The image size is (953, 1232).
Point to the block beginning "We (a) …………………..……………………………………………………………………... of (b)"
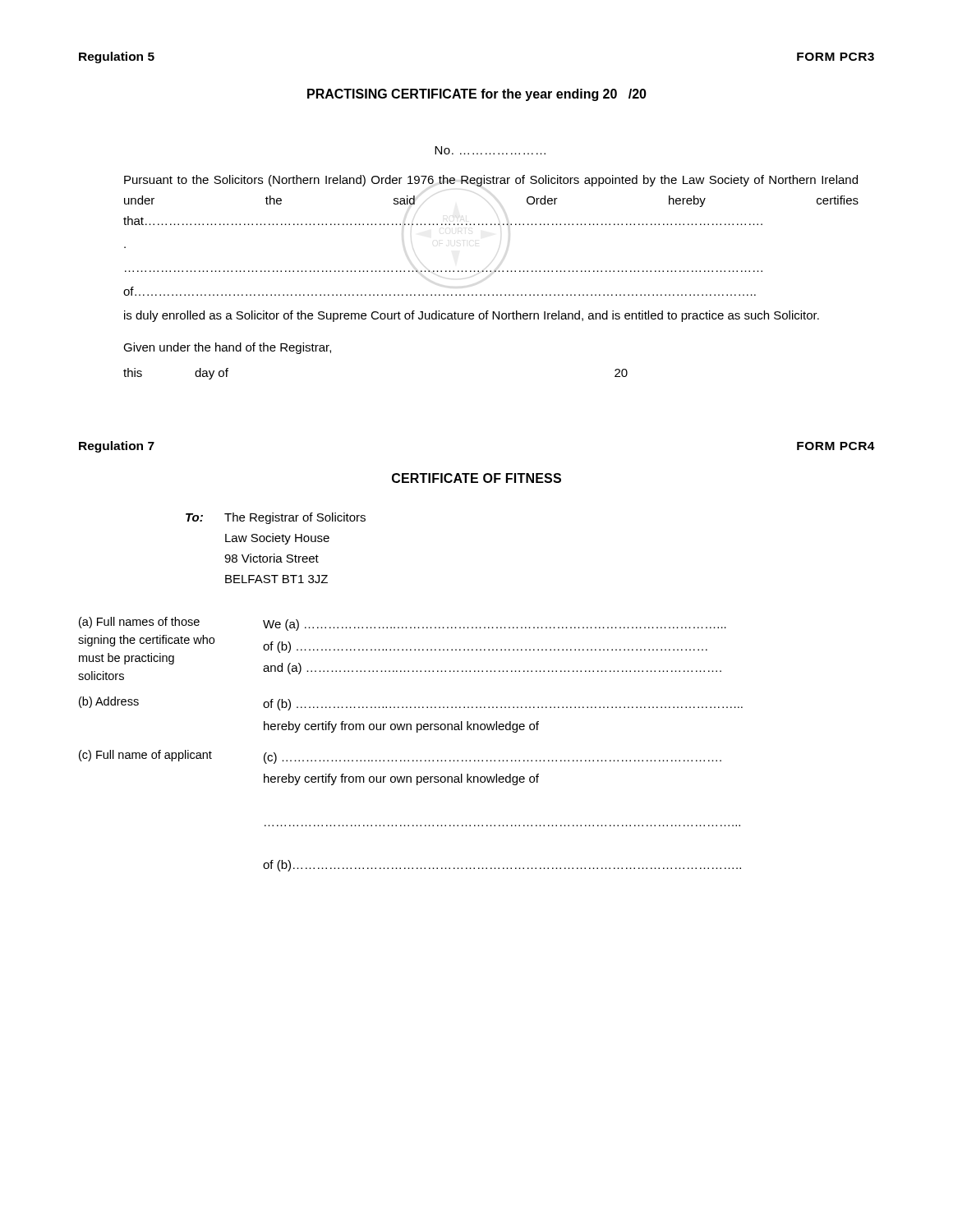point(495,646)
